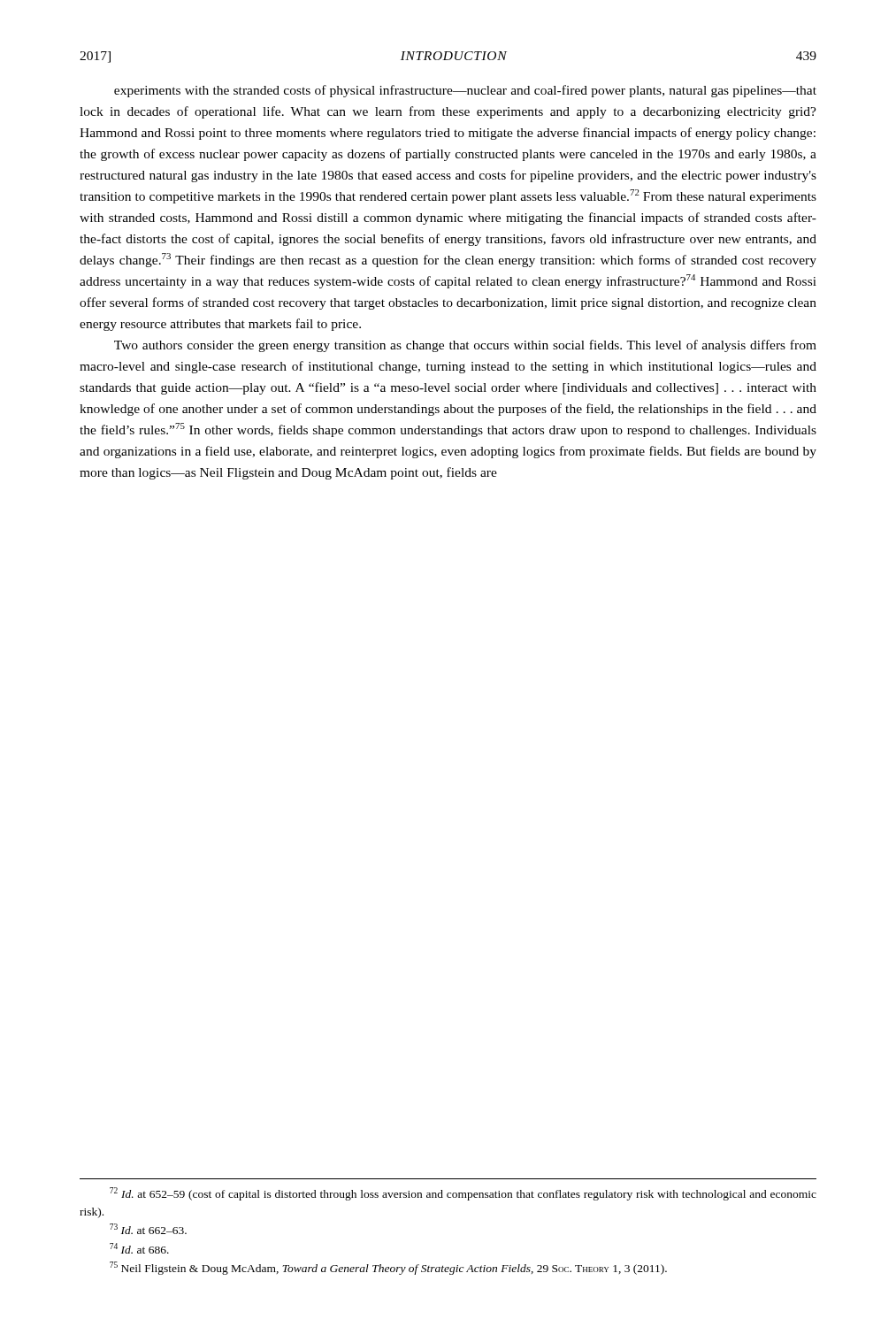The height and width of the screenshot is (1327, 896).
Task: Locate the footnote that says "72 Id. at"
Action: coord(448,1202)
